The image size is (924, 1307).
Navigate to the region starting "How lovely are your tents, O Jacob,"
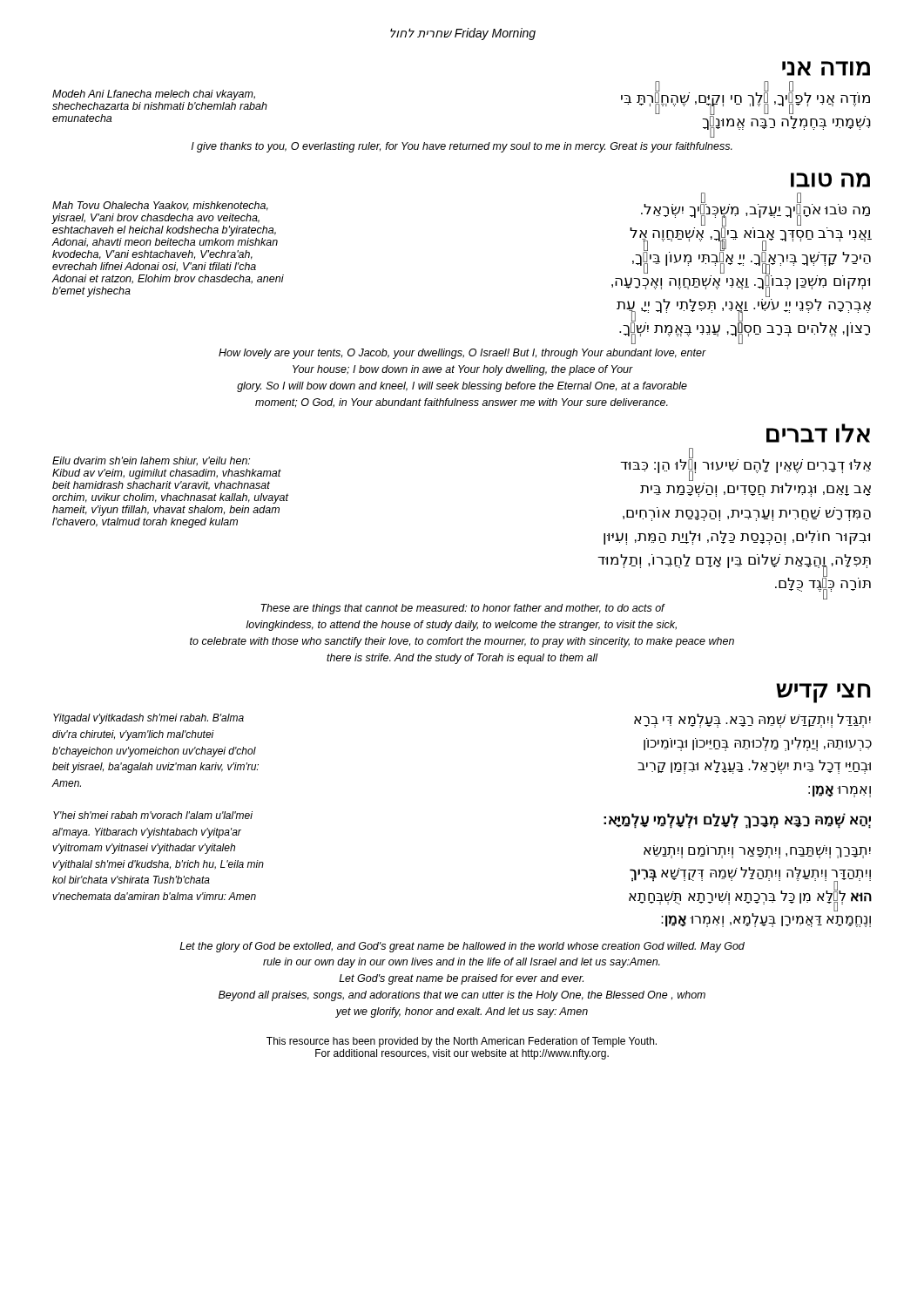462,378
